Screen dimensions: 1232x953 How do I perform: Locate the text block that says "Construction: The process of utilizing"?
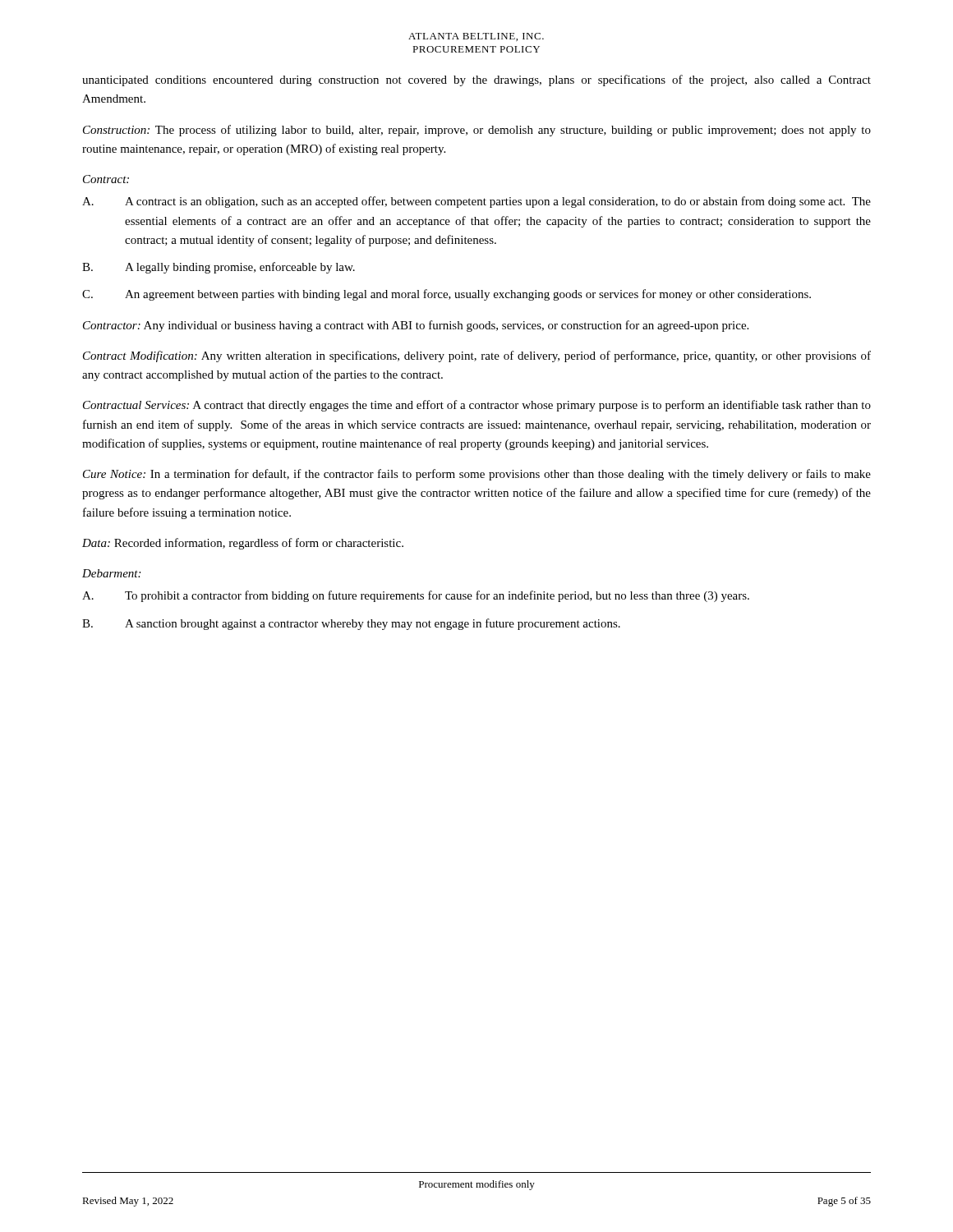pyautogui.click(x=476, y=139)
